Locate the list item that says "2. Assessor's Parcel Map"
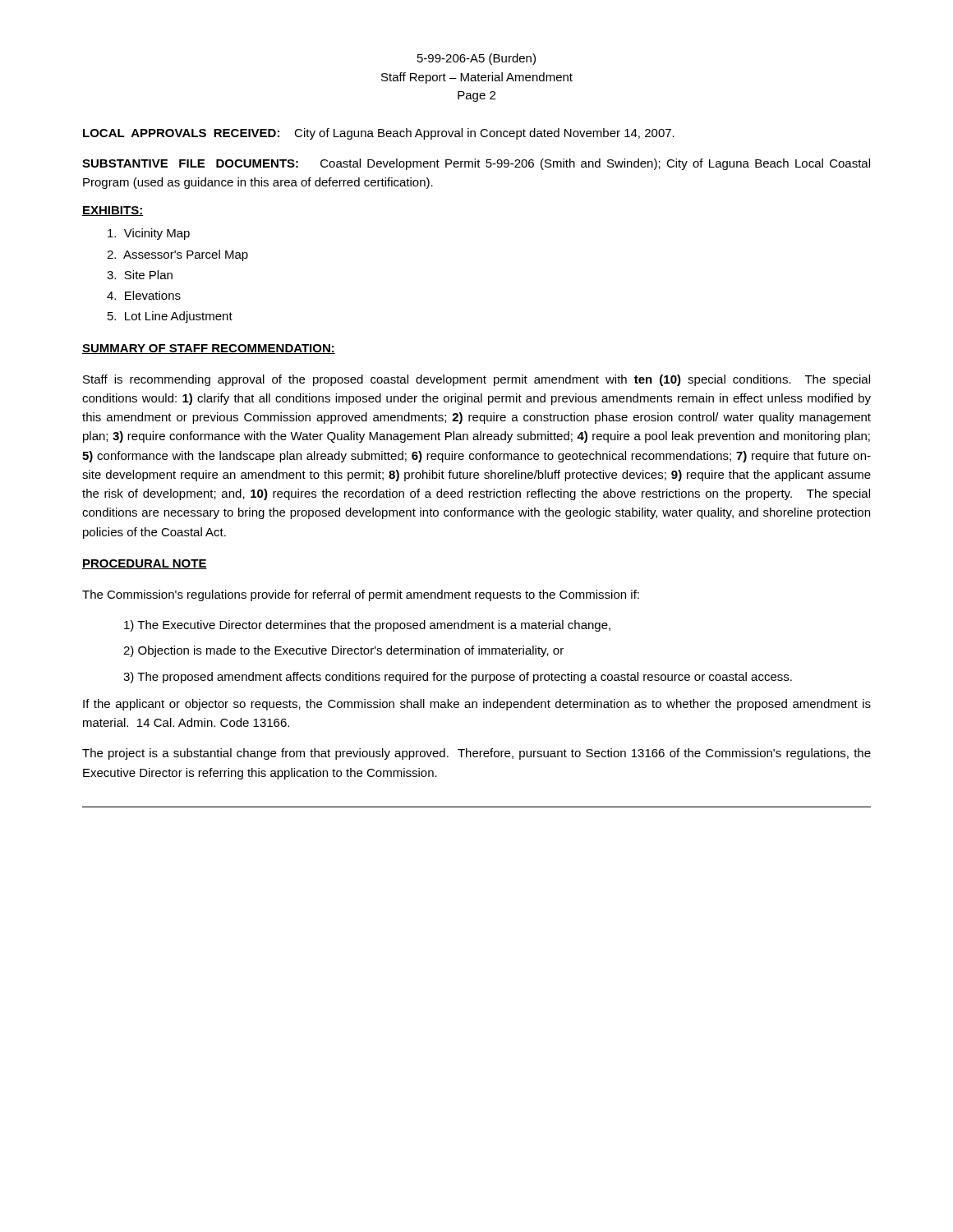The width and height of the screenshot is (953, 1232). click(177, 254)
